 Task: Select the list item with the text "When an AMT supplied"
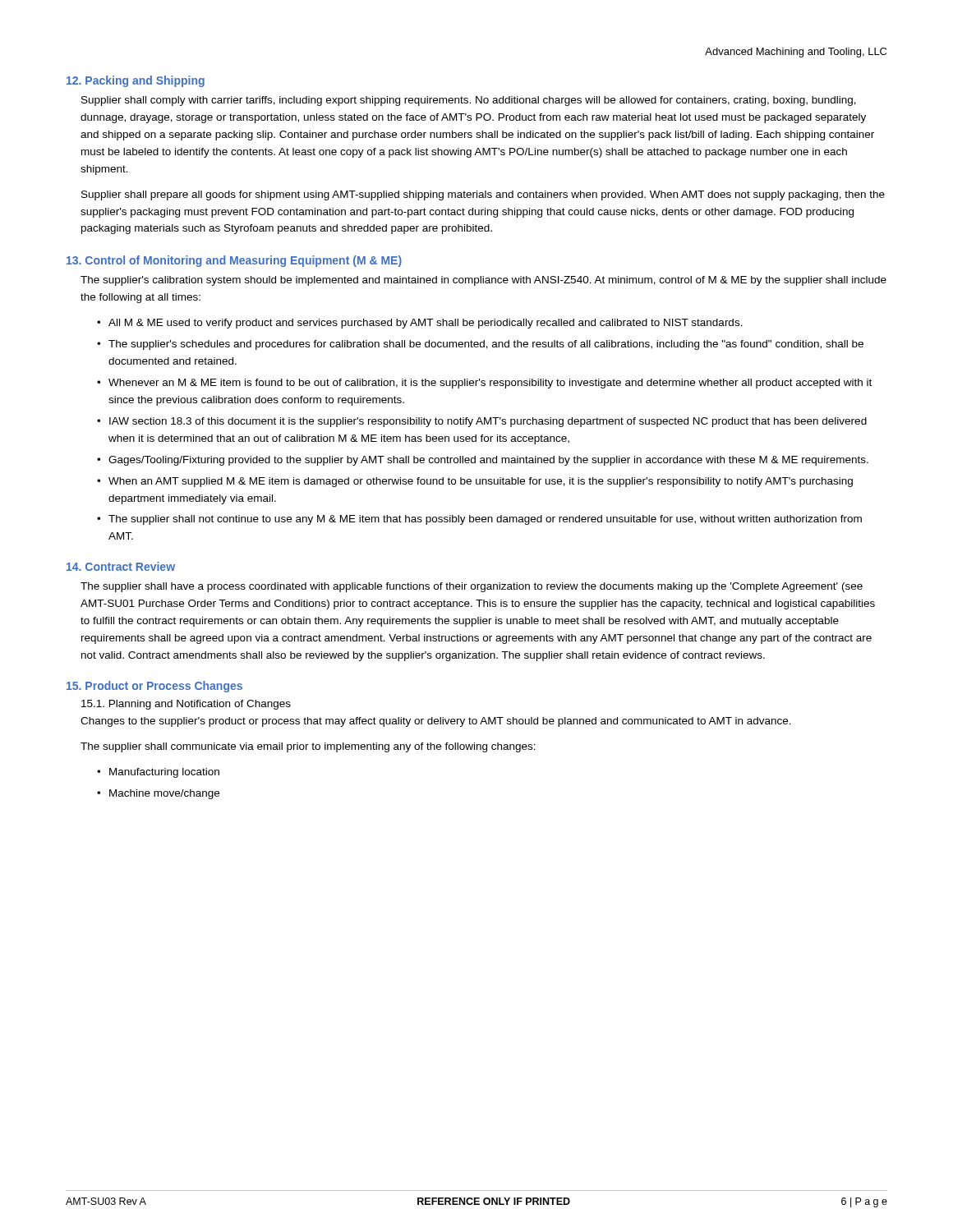tap(481, 489)
